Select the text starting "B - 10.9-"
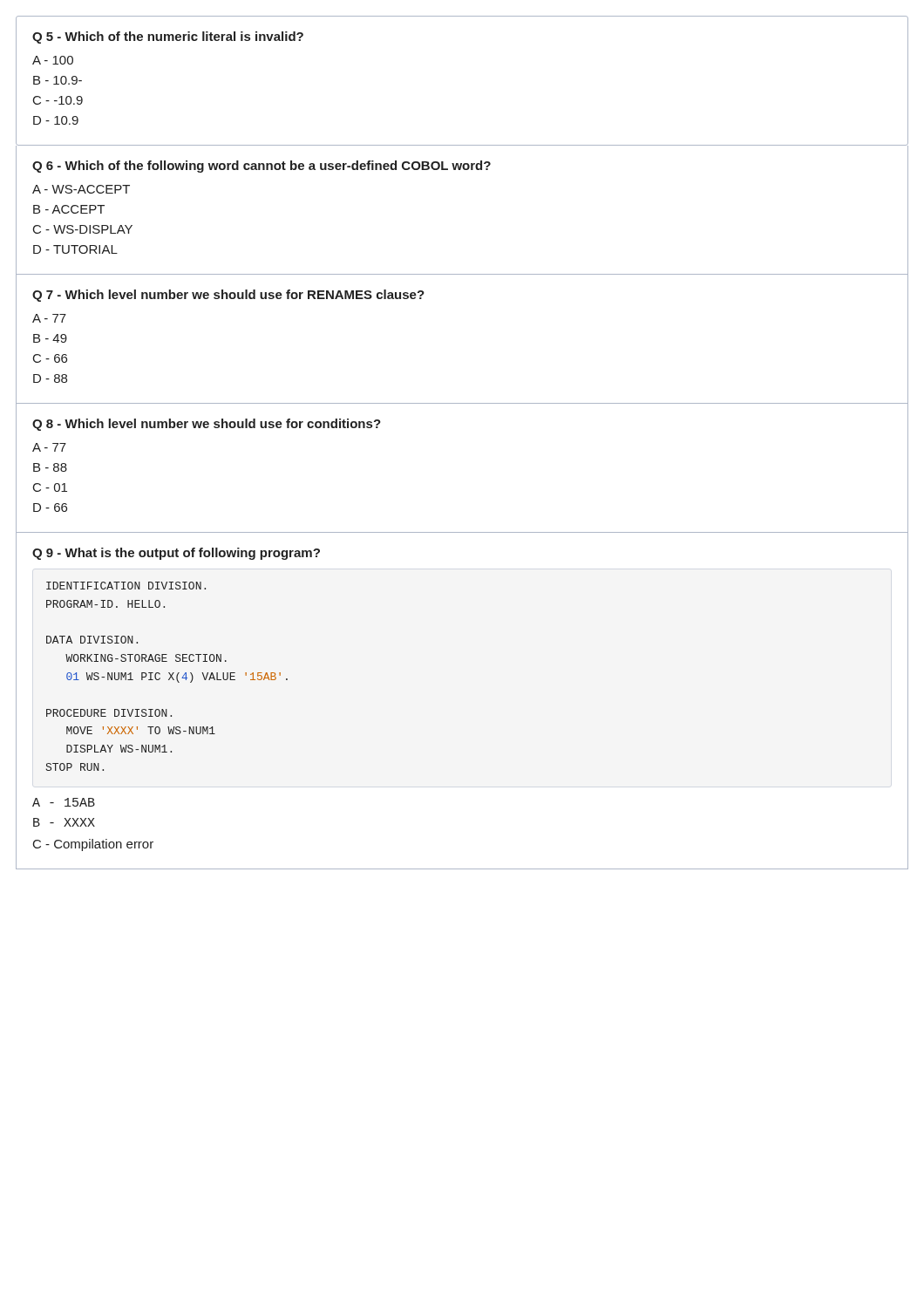This screenshot has height=1308, width=924. pyautogui.click(x=57, y=80)
